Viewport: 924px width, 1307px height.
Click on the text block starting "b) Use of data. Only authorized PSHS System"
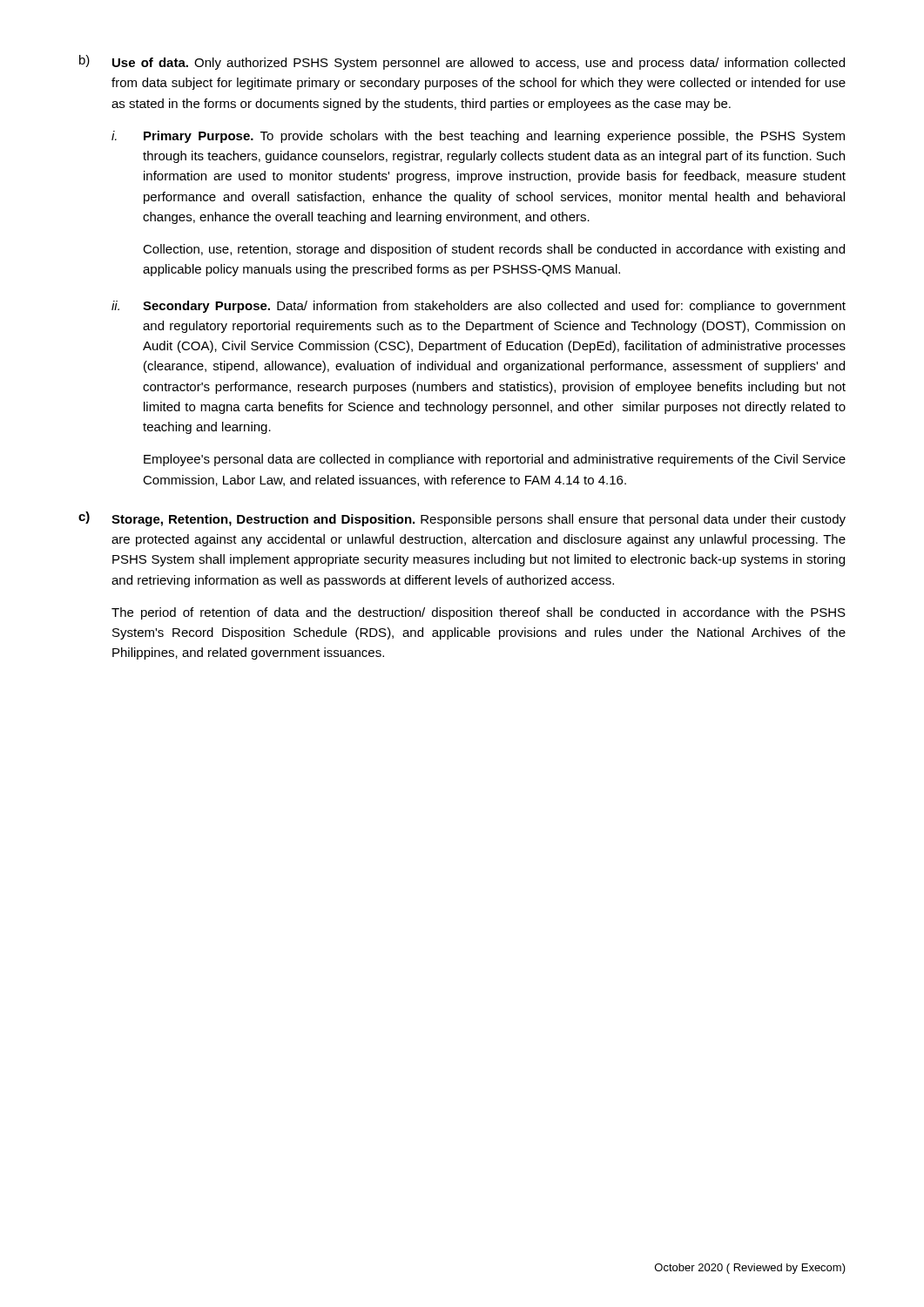tap(462, 271)
